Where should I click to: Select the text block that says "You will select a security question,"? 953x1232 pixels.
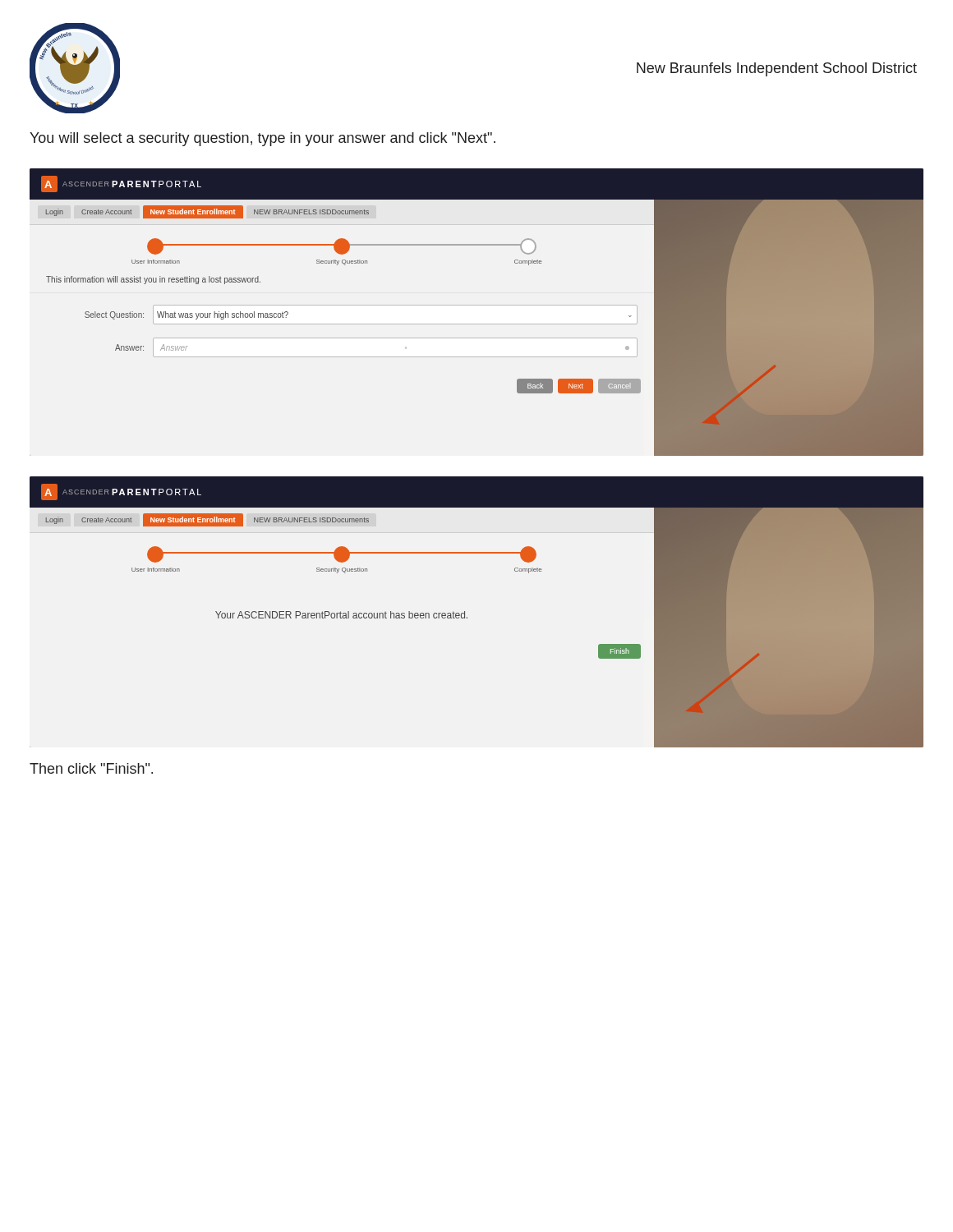263,138
